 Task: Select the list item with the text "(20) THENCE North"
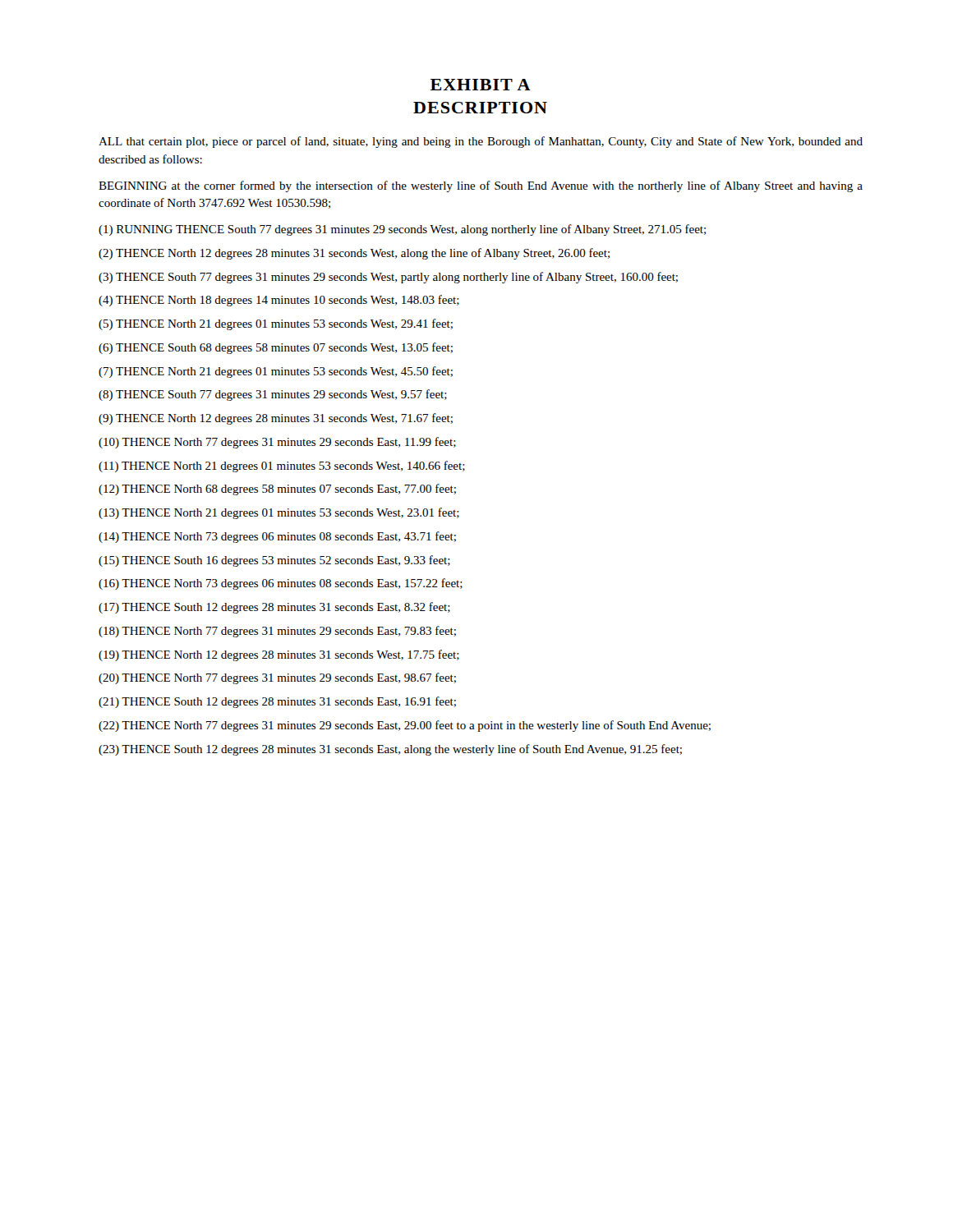pyautogui.click(x=278, y=678)
